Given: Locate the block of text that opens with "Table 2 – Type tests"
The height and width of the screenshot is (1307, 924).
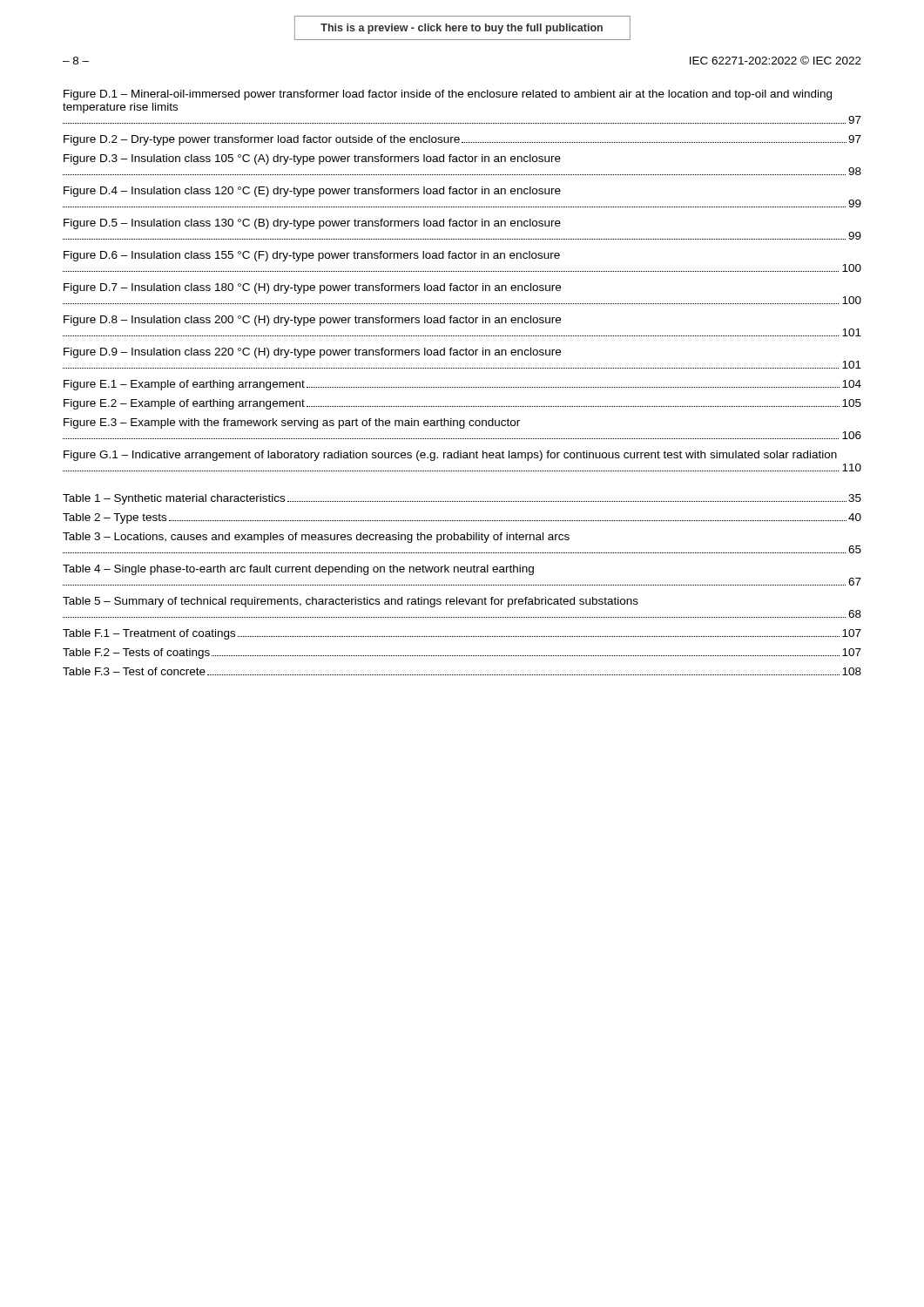Looking at the screenshot, I should (462, 517).
